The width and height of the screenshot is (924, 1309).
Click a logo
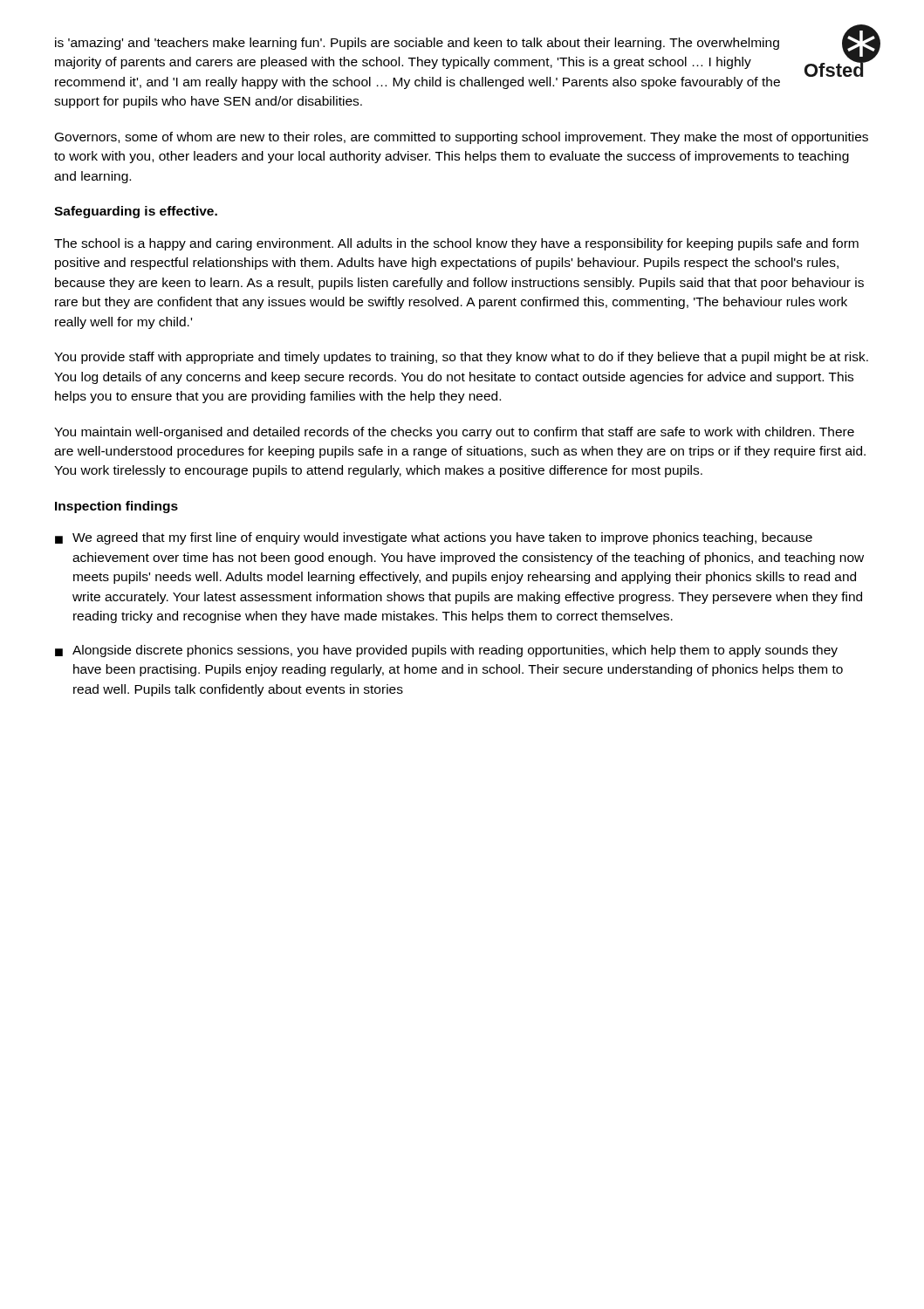(x=843, y=56)
